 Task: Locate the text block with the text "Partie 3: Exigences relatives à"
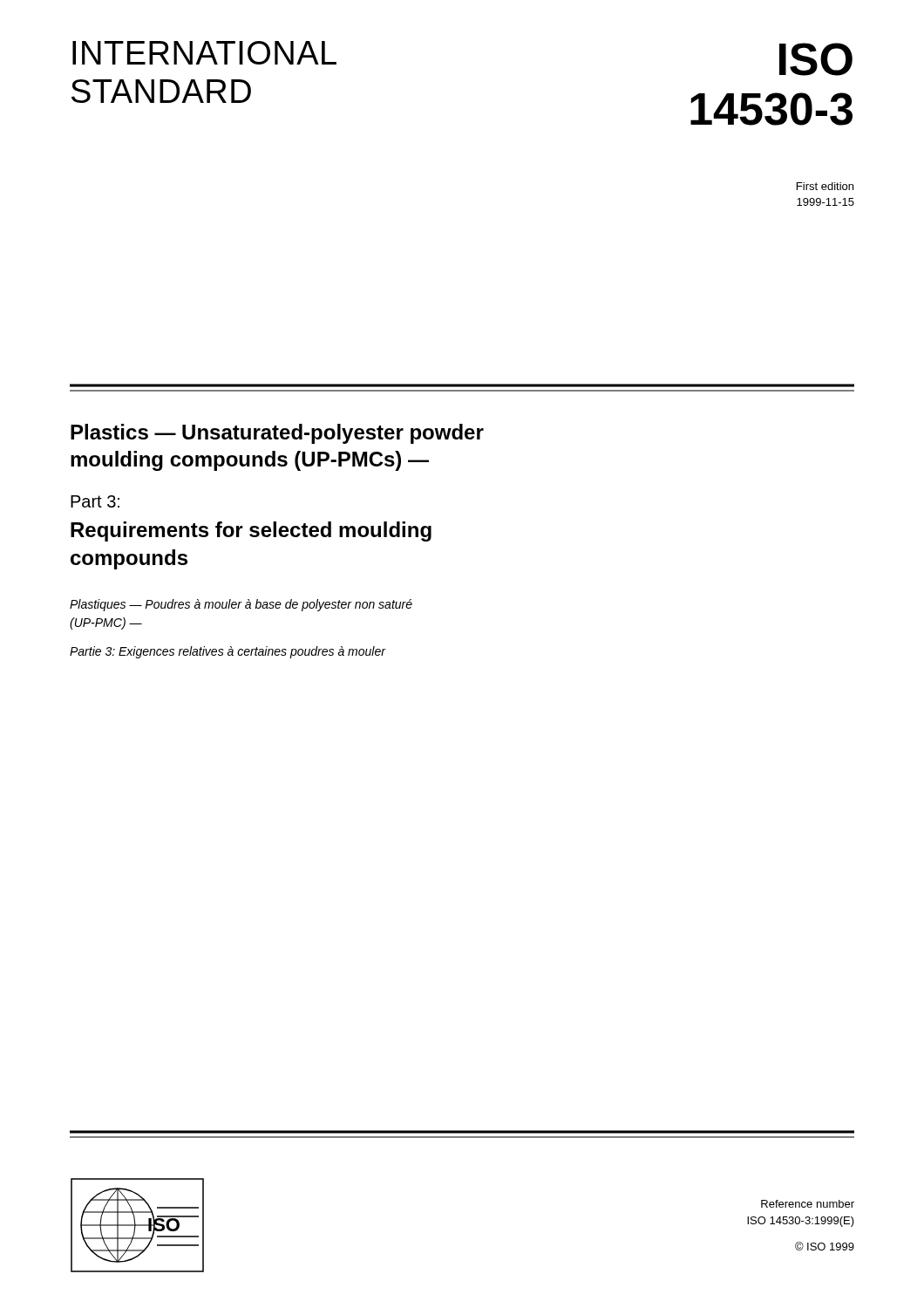point(227,651)
